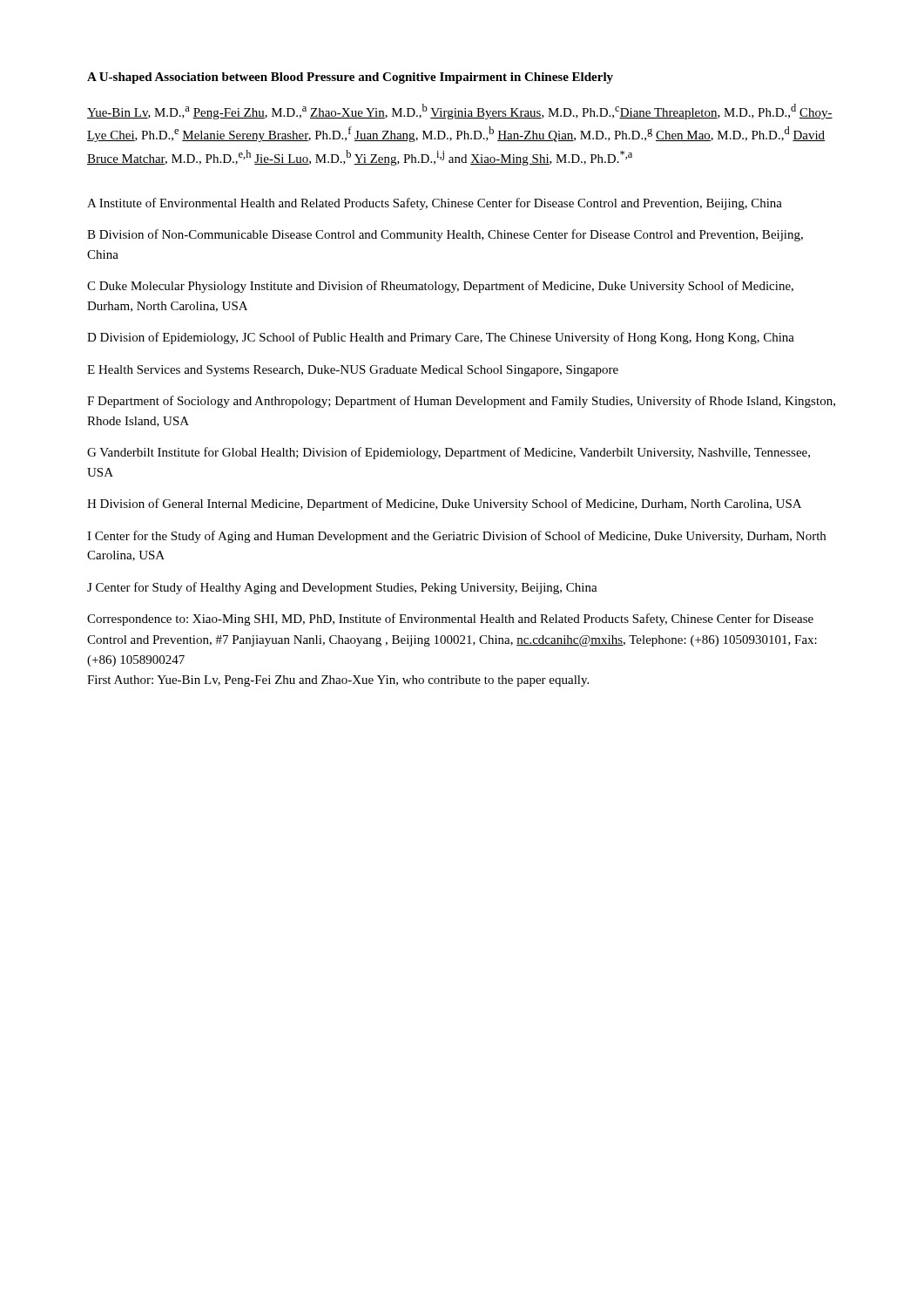
Task: Locate the text starting "A U-shaped Association between"
Action: click(350, 77)
